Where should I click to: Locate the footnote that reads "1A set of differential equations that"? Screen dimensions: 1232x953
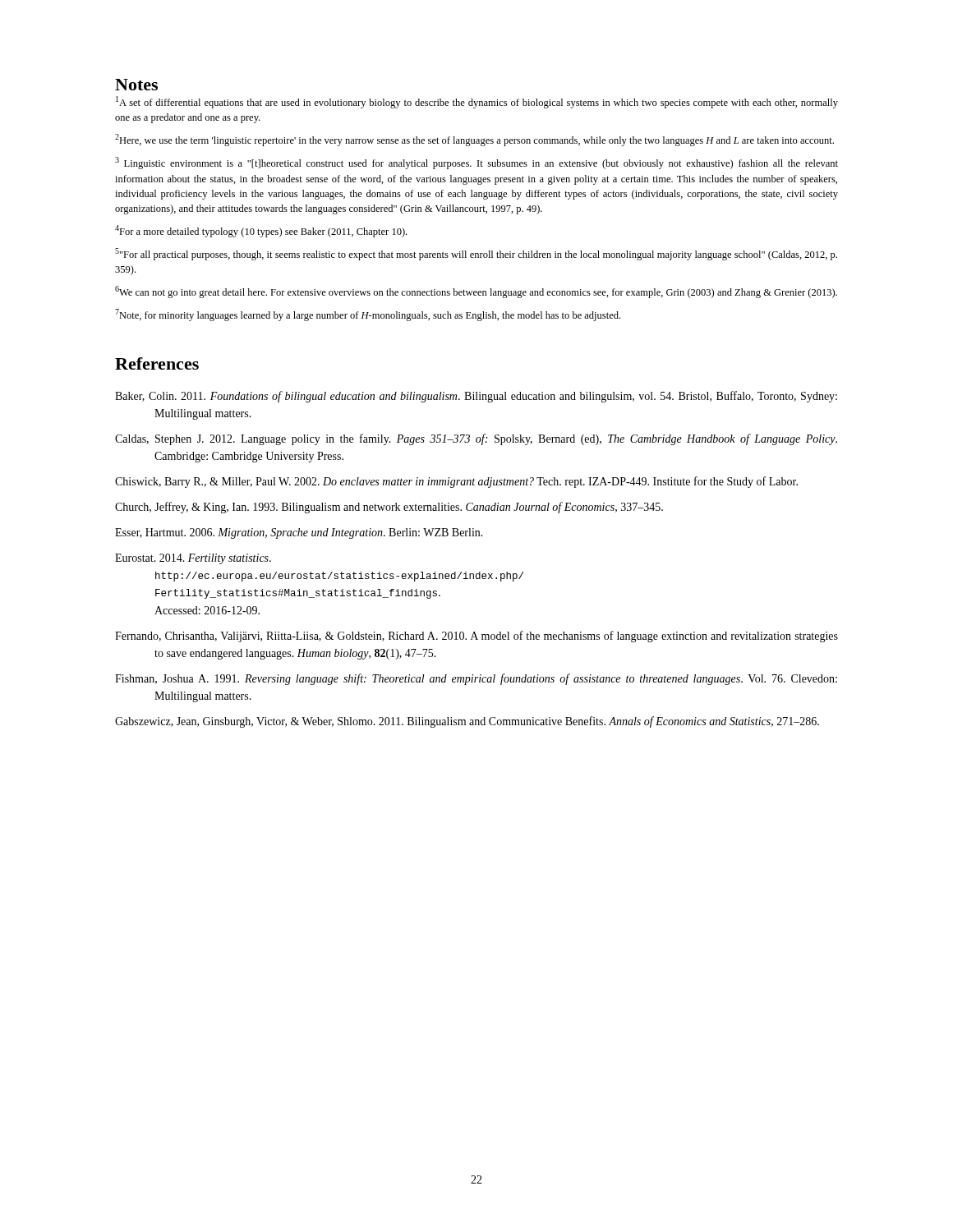click(476, 109)
